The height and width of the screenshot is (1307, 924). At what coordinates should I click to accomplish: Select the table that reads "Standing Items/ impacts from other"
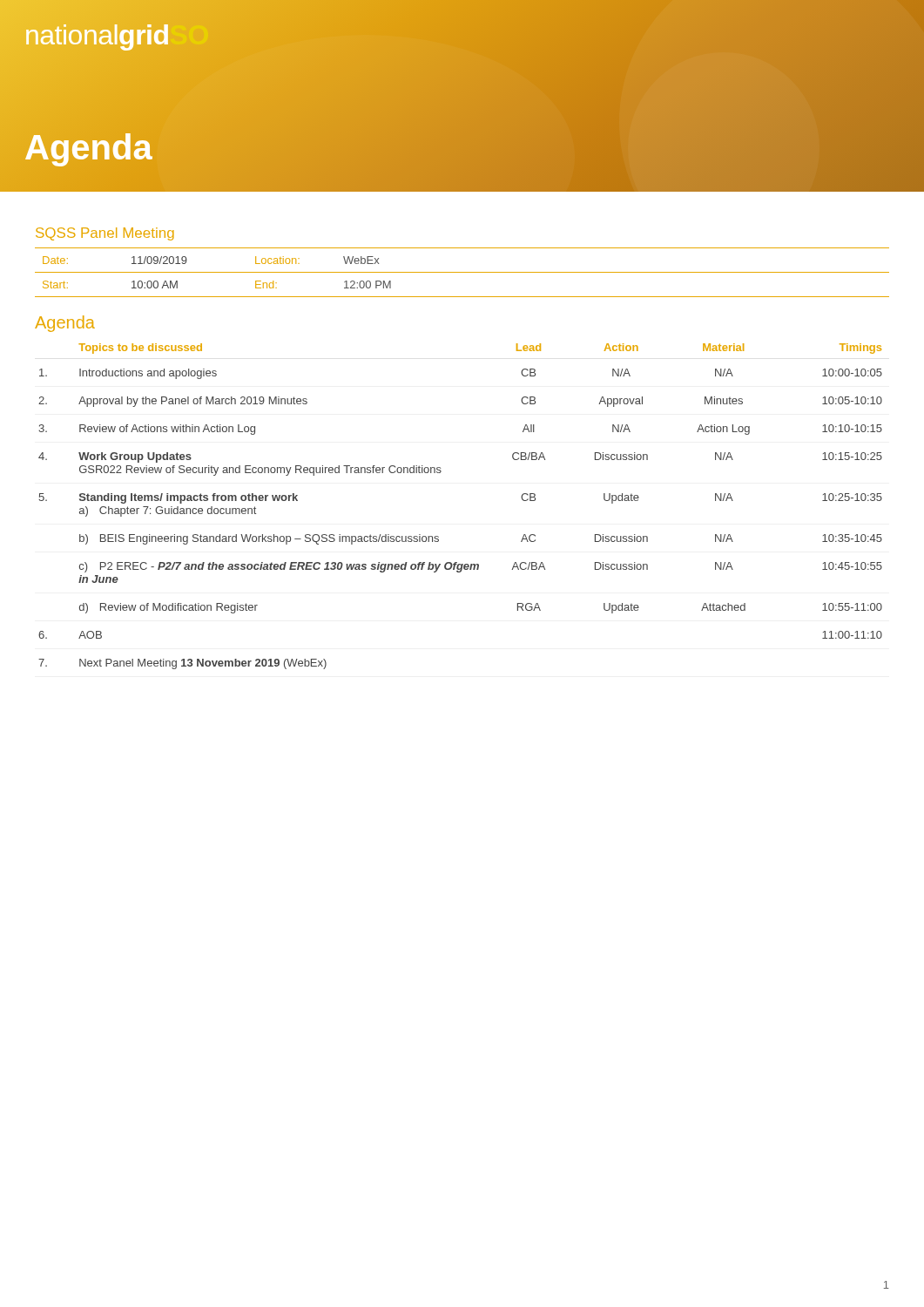coord(462,507)
